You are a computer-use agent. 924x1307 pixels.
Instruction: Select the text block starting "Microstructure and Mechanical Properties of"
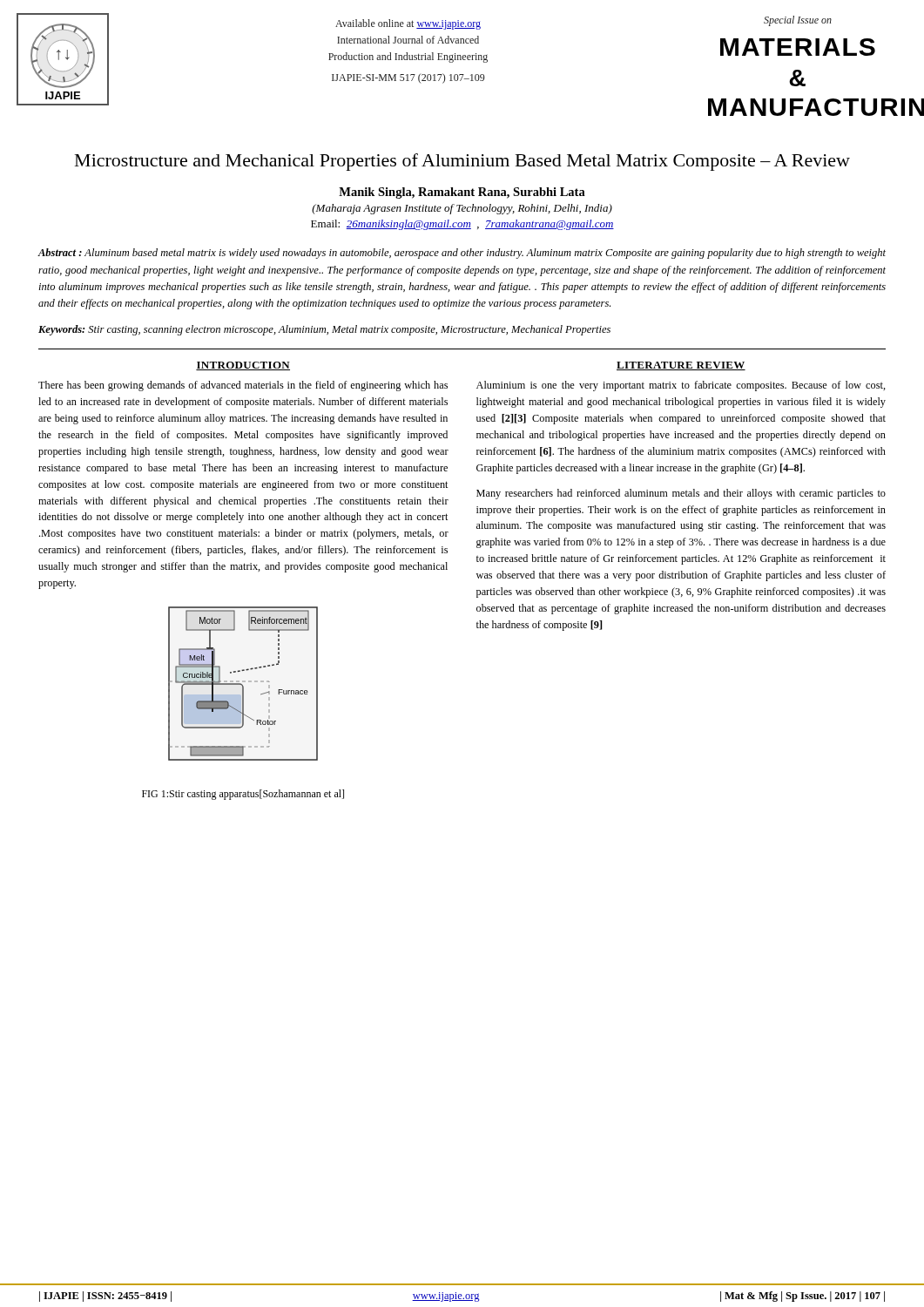pyautogui.click(x=462, y=159)
